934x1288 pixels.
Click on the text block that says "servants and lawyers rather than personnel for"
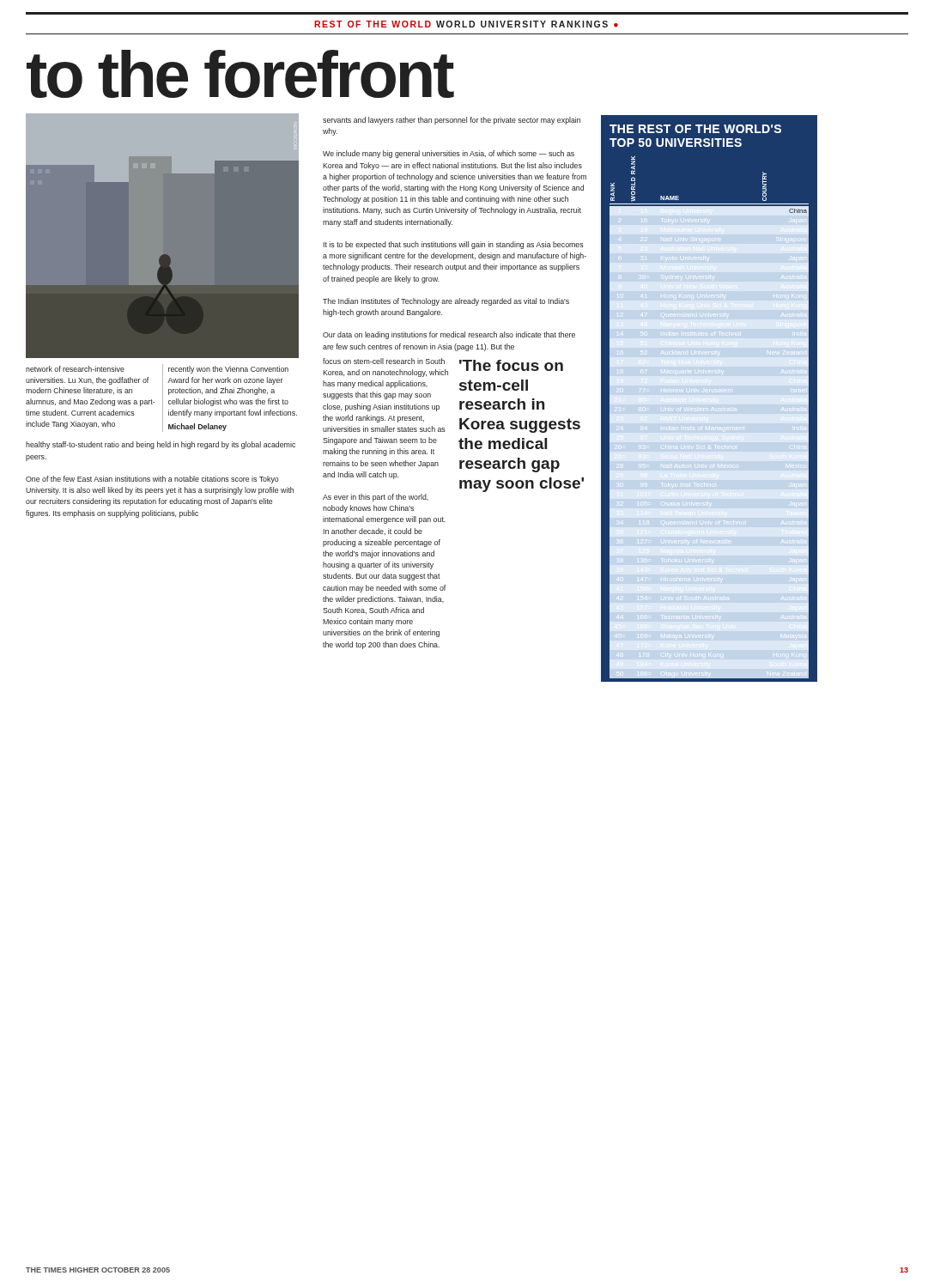[455, 233]
